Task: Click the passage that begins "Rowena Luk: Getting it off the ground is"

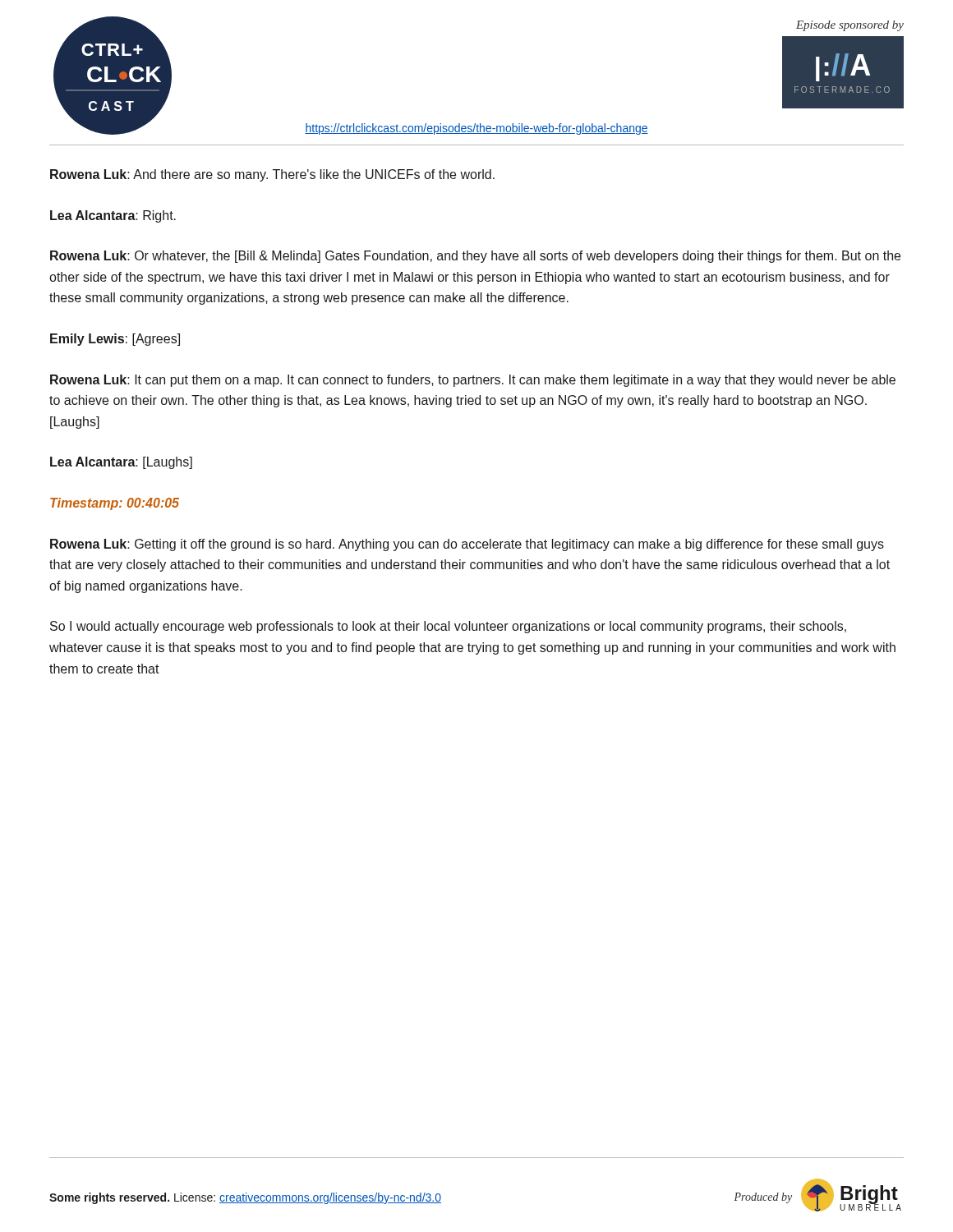Action: (x=470, y=565)
